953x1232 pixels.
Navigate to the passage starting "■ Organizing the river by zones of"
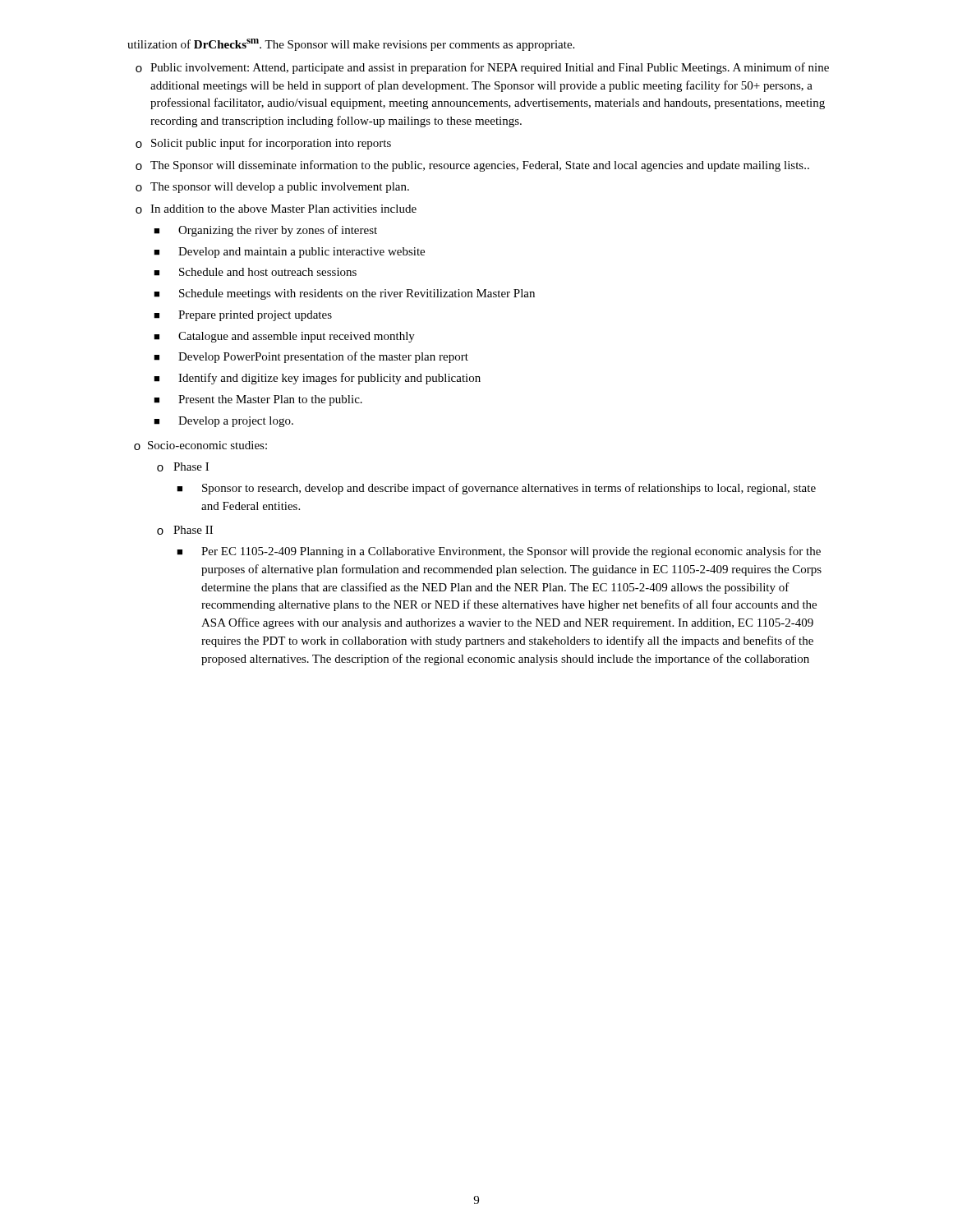point(265,231)
